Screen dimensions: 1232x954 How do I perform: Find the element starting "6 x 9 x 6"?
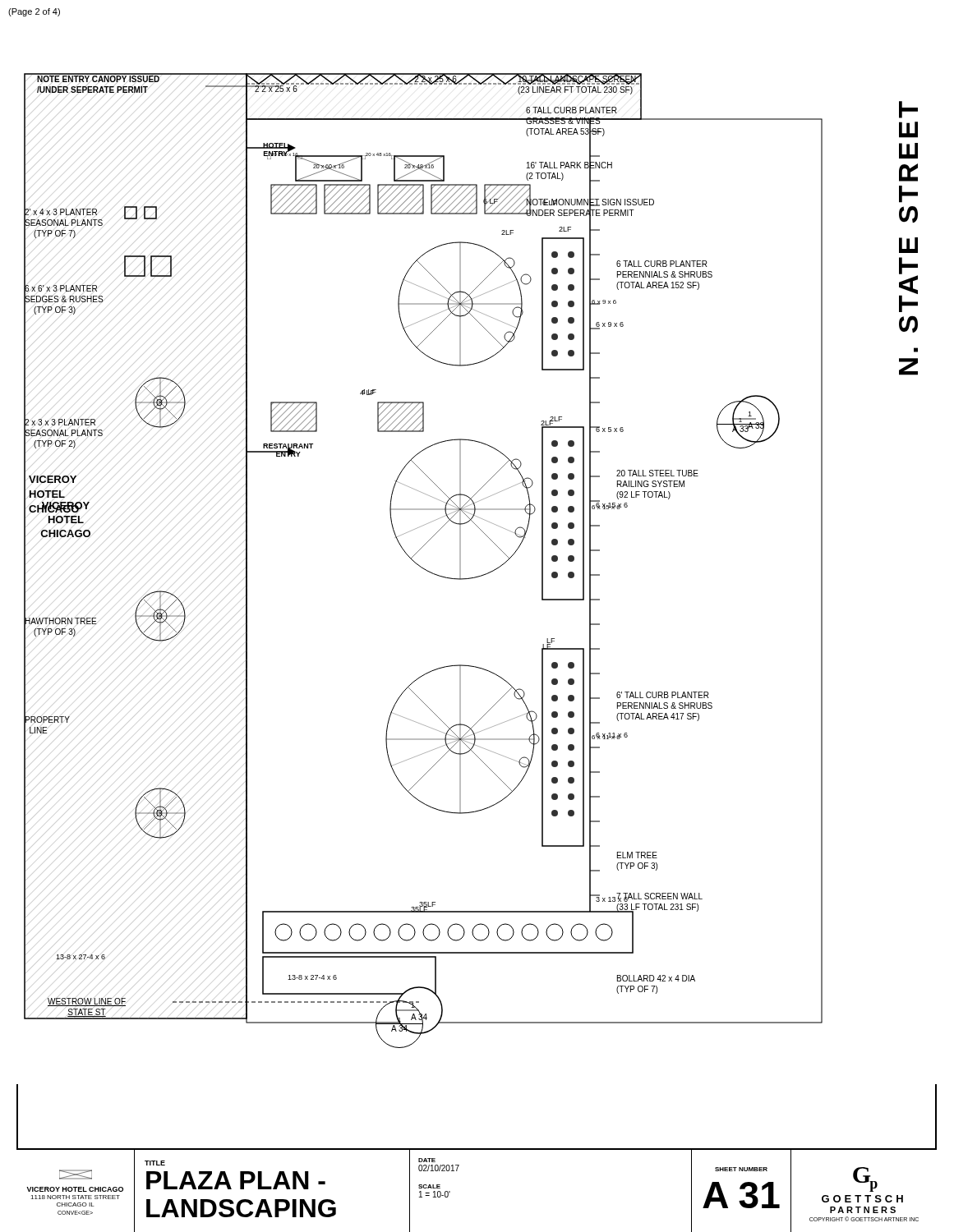[x=610, y=324]
